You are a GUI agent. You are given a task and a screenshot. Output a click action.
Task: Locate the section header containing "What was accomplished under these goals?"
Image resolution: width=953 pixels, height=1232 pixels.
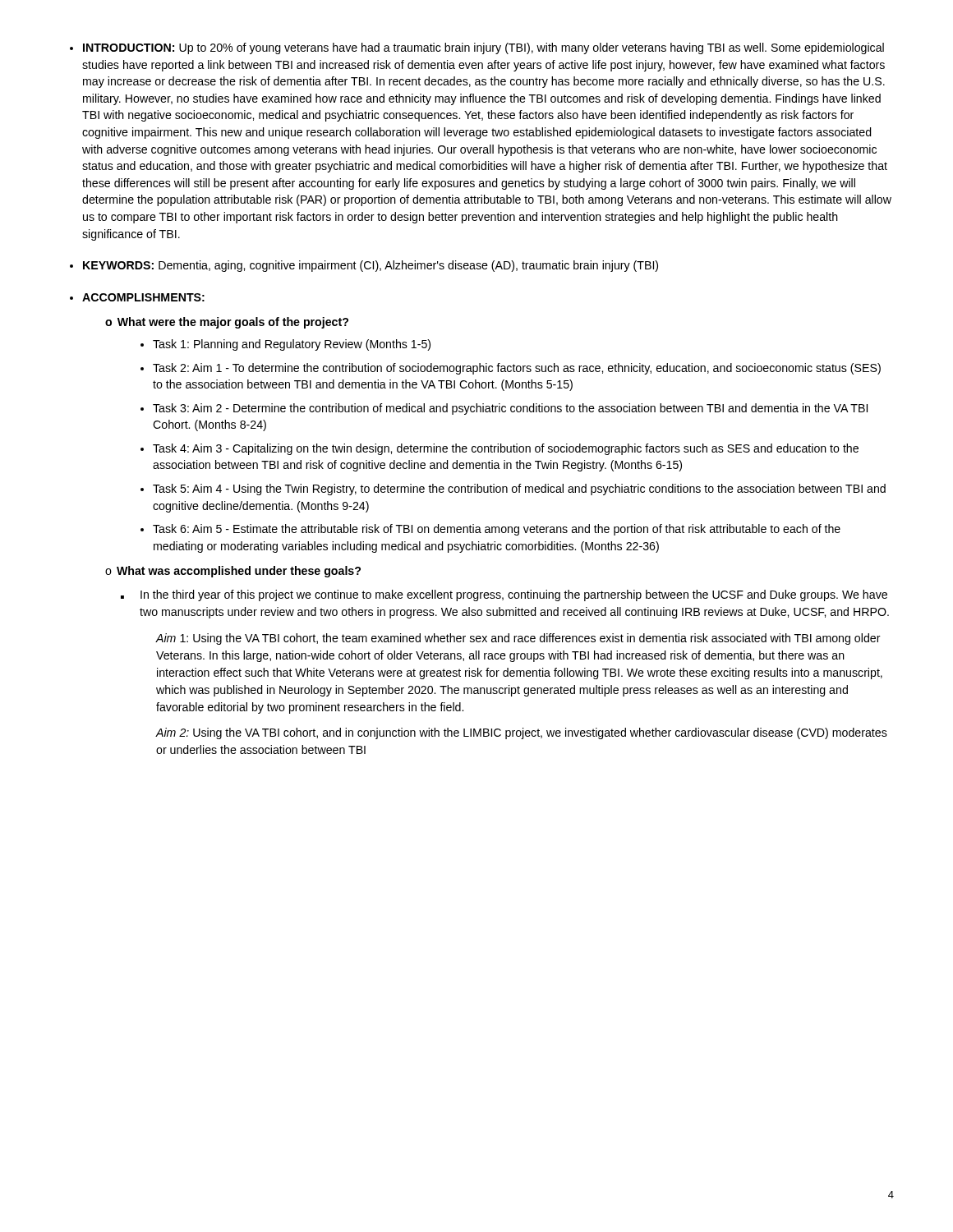tap(239, 571)
